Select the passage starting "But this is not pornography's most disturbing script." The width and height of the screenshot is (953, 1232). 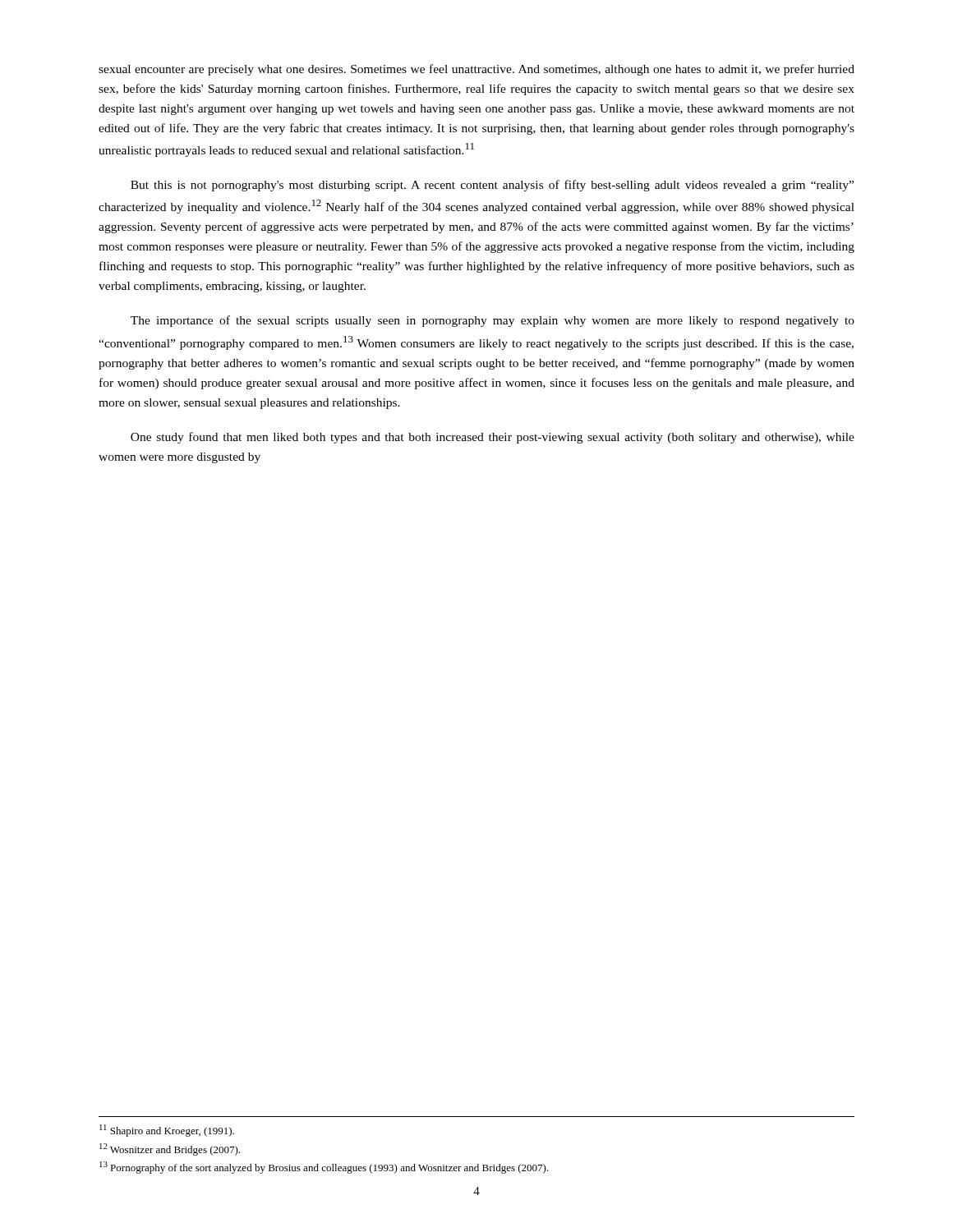tap(476, 236)
